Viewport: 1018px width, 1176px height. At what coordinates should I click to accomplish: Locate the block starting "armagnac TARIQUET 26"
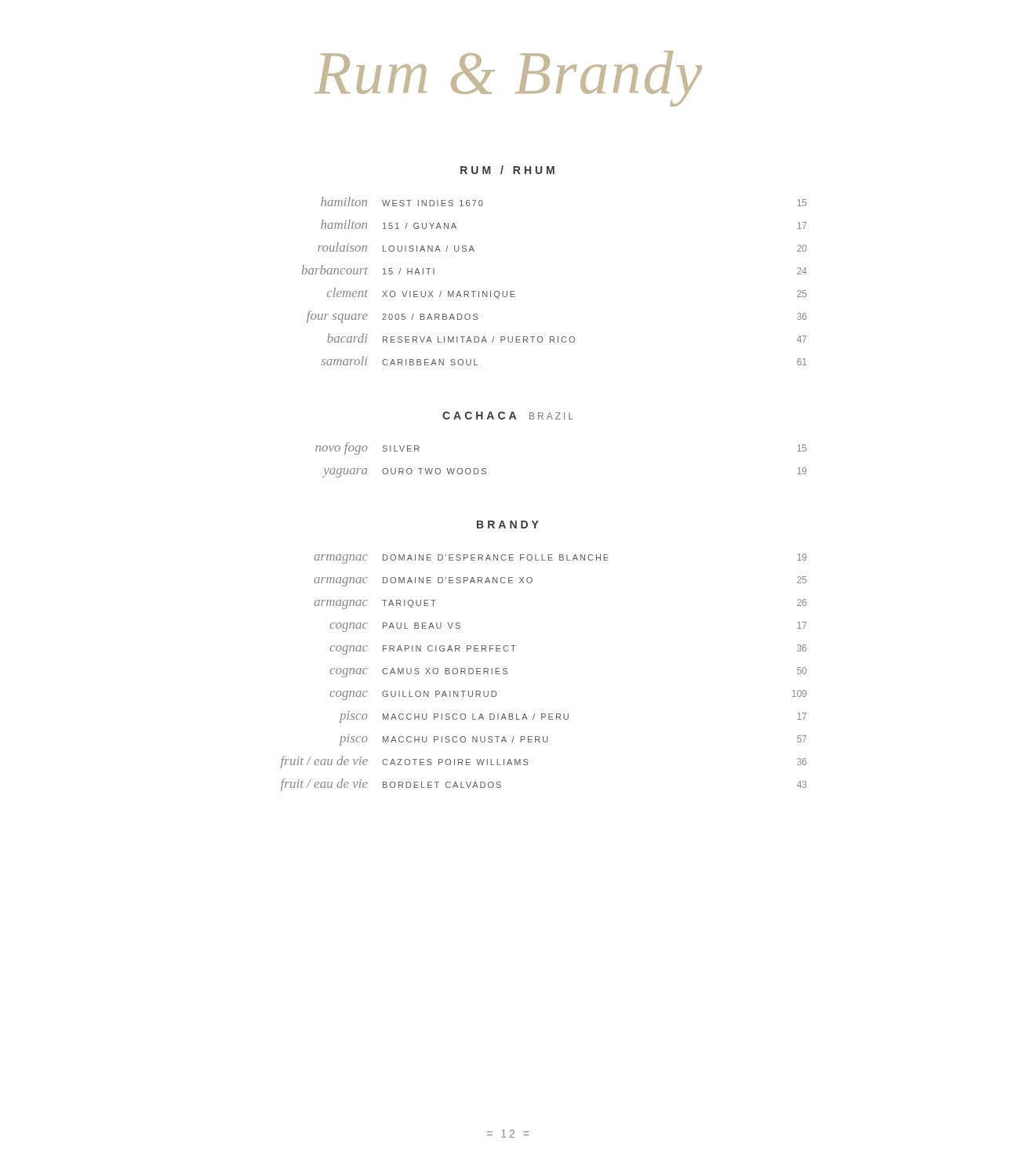339,605
